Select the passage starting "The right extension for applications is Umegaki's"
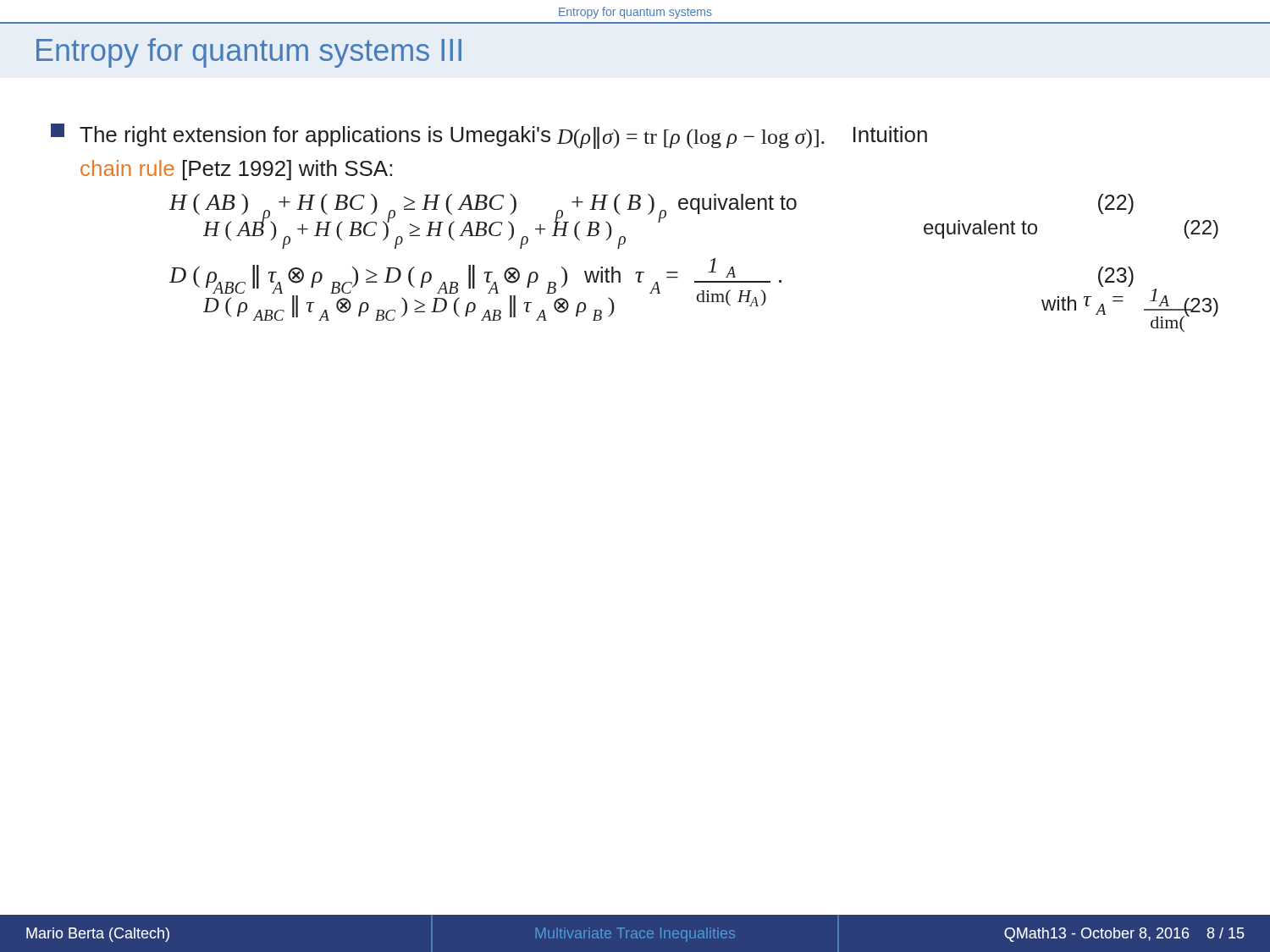The width and height of the screenshot is (1270, 952). coord(490,152)
